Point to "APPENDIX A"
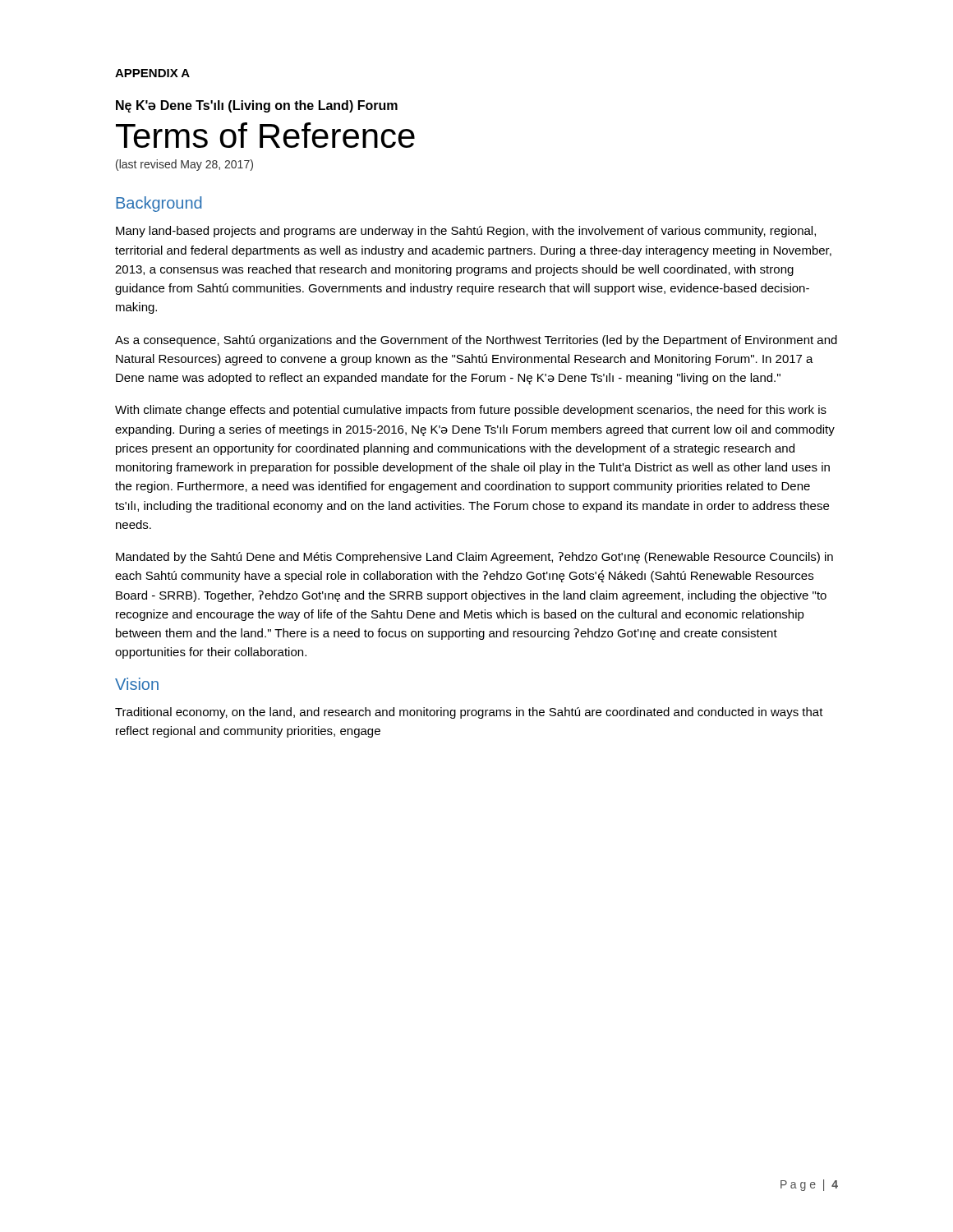The width and height of the screenshot is (953, 1232). 152,73
